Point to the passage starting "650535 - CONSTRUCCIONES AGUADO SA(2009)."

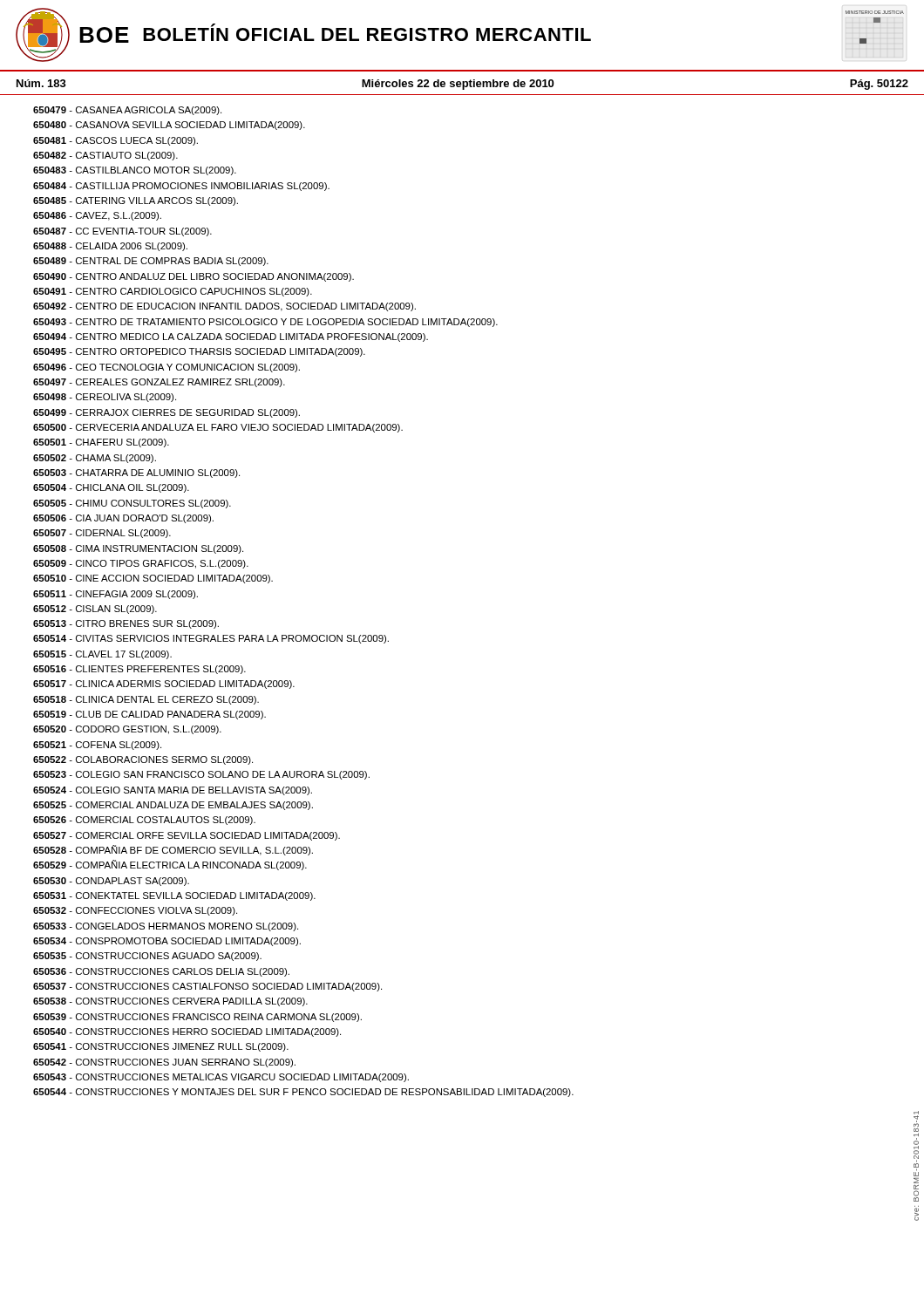[x=148, y=956]
